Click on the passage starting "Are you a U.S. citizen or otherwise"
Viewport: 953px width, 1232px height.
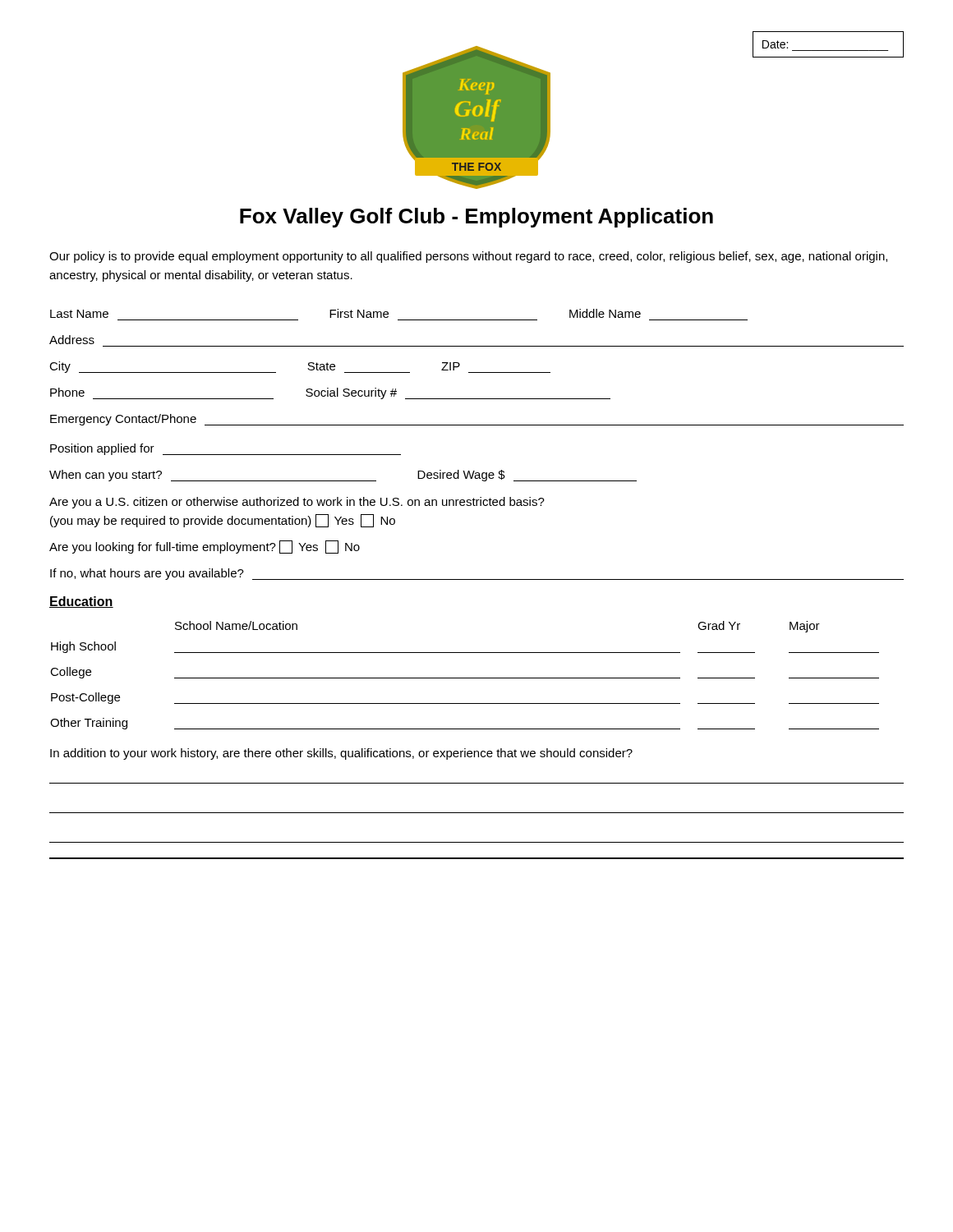point(297,511)
